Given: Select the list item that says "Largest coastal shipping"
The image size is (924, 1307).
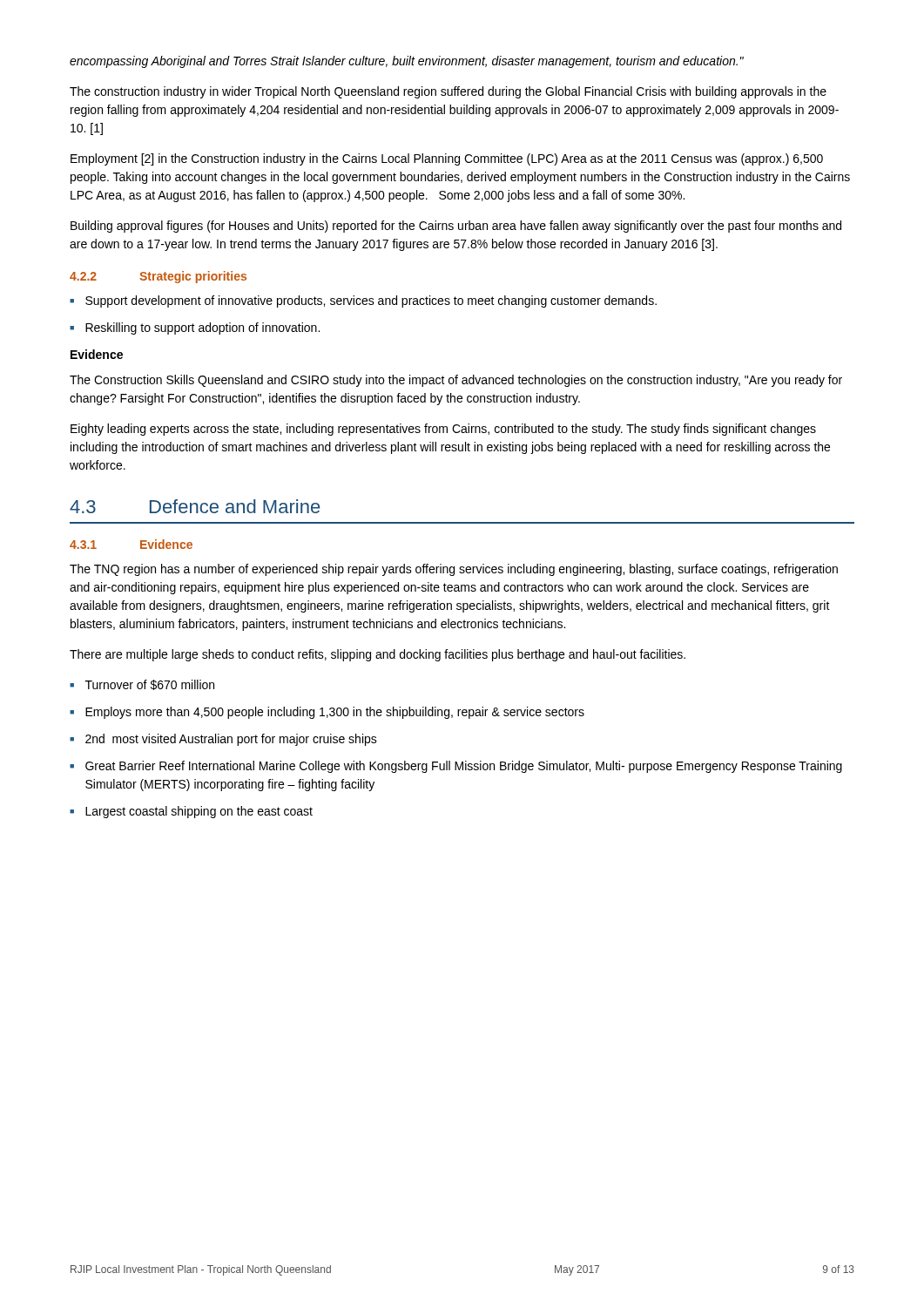Looking at the screenshot, I should [x=191, y=812].
